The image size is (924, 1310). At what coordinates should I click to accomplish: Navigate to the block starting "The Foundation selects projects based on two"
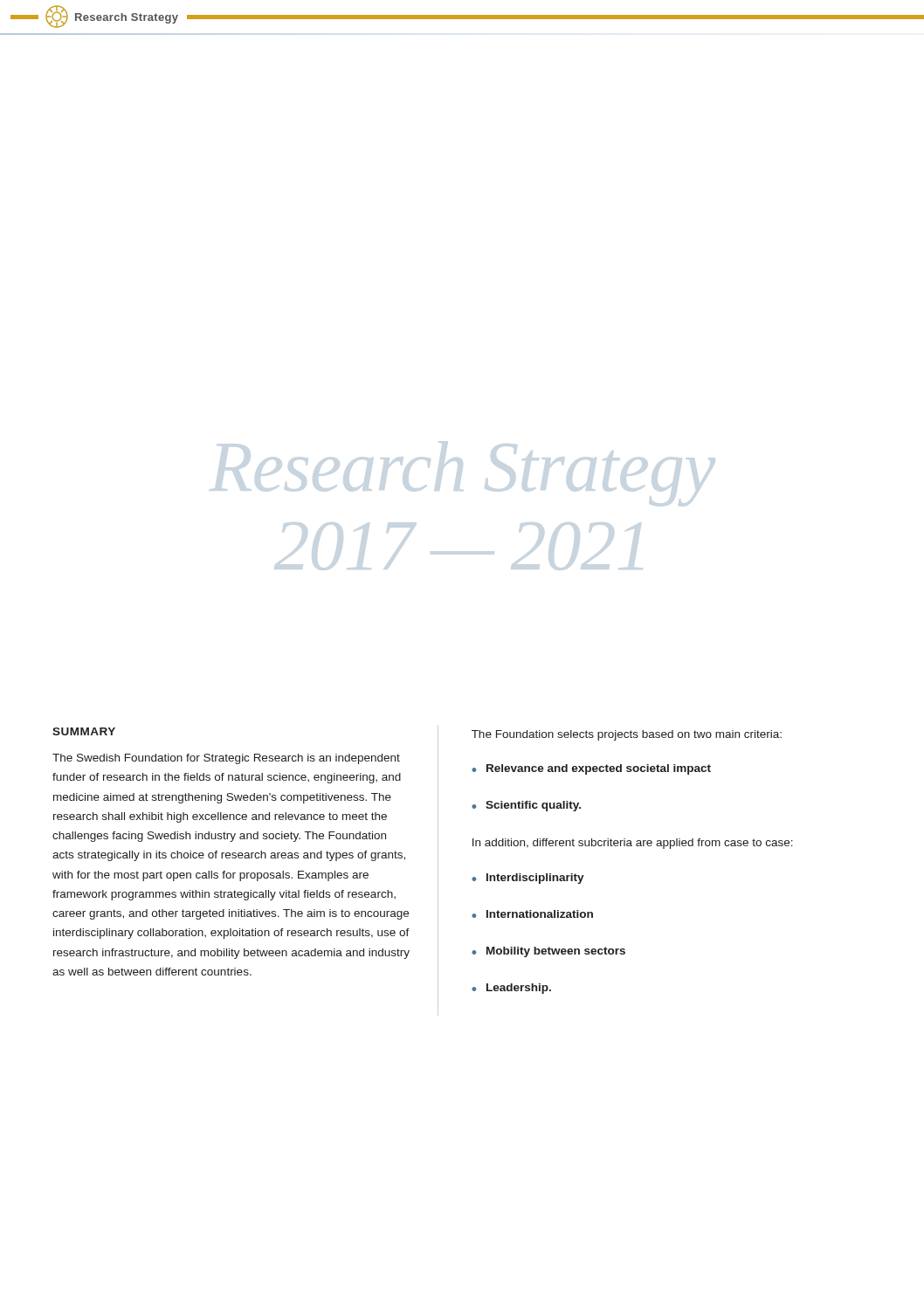(627, 734)
